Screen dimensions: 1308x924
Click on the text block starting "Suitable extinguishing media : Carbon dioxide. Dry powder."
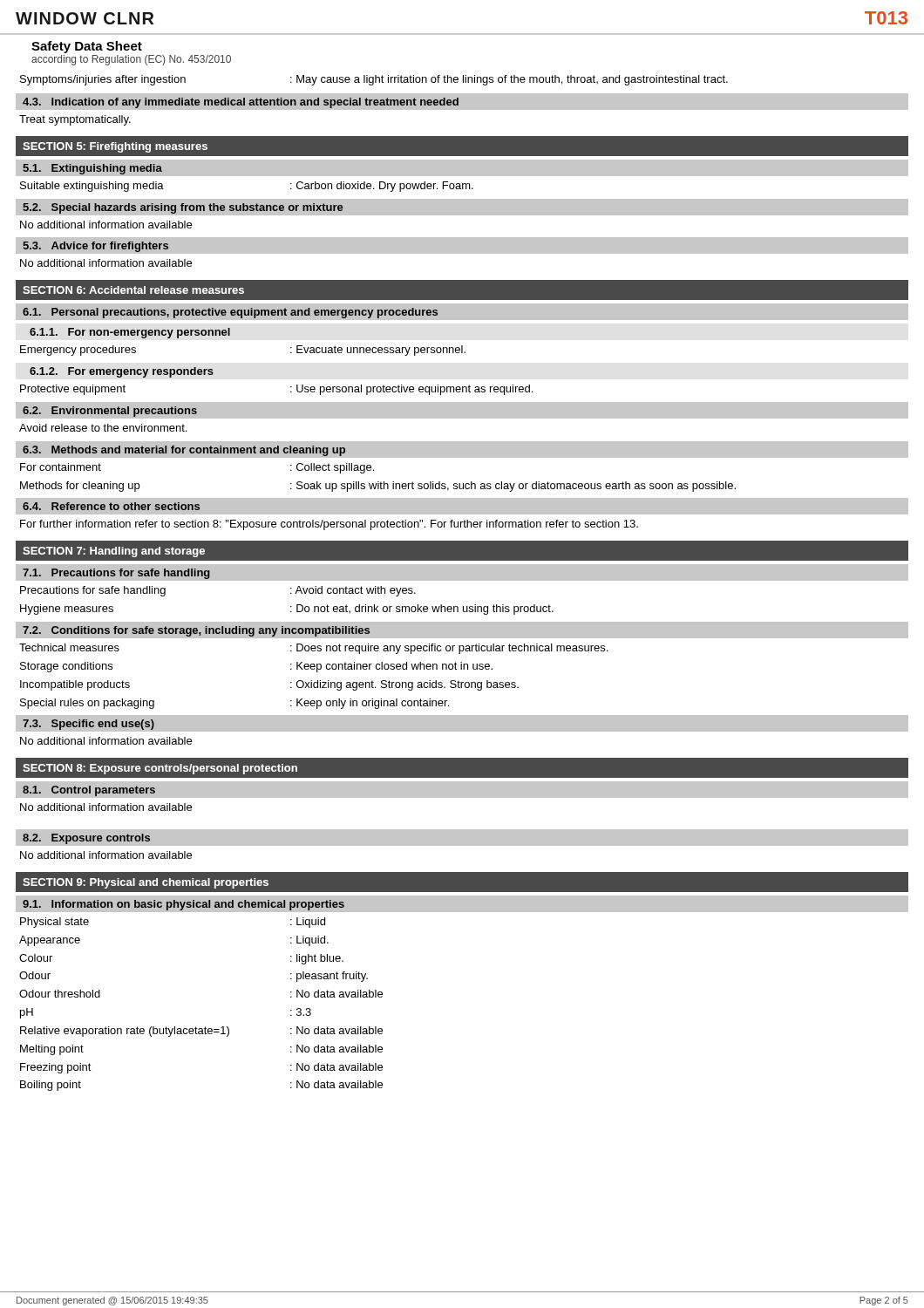[462, 186]
